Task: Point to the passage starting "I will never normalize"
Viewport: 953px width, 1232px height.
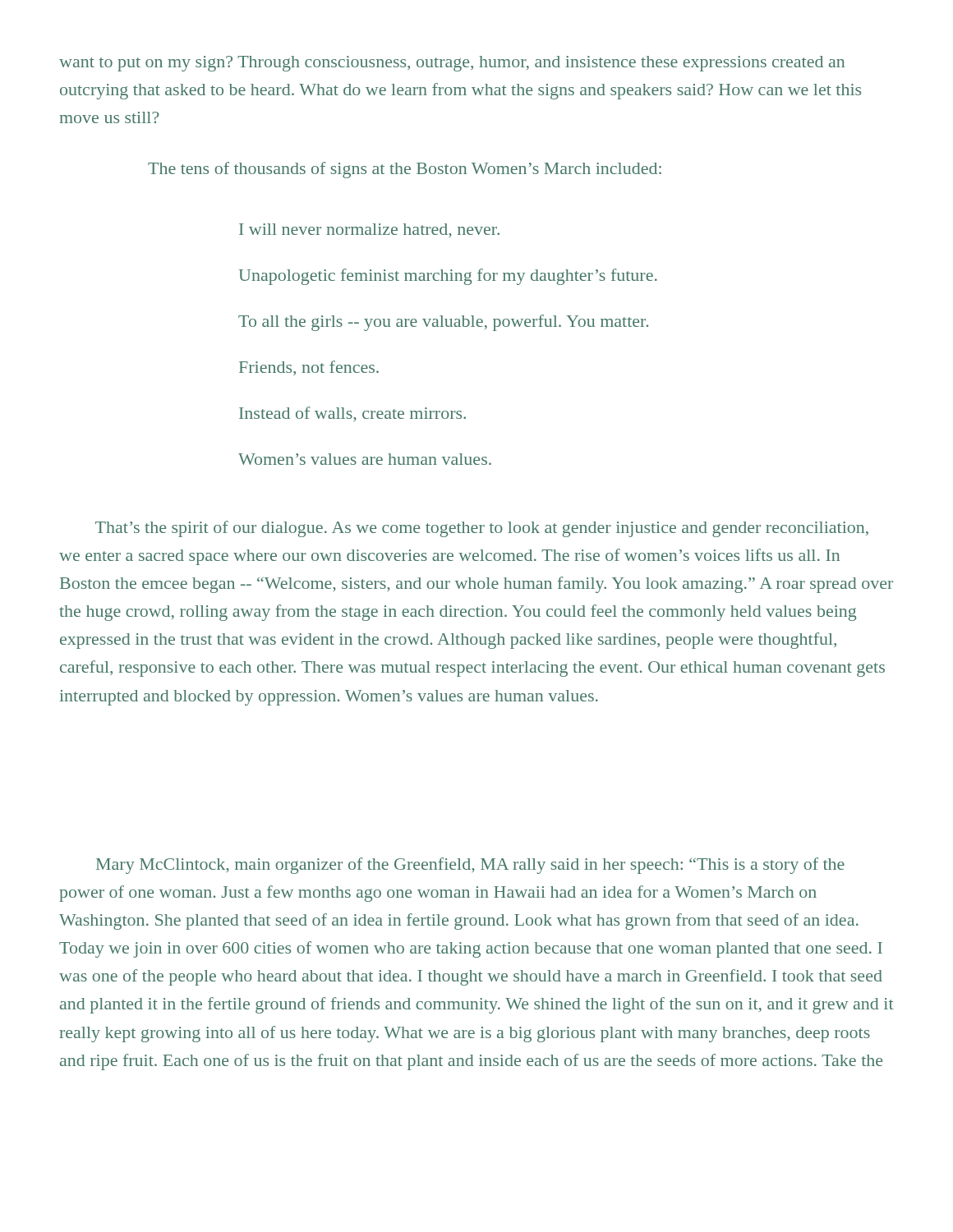Action: pos(369,230)
